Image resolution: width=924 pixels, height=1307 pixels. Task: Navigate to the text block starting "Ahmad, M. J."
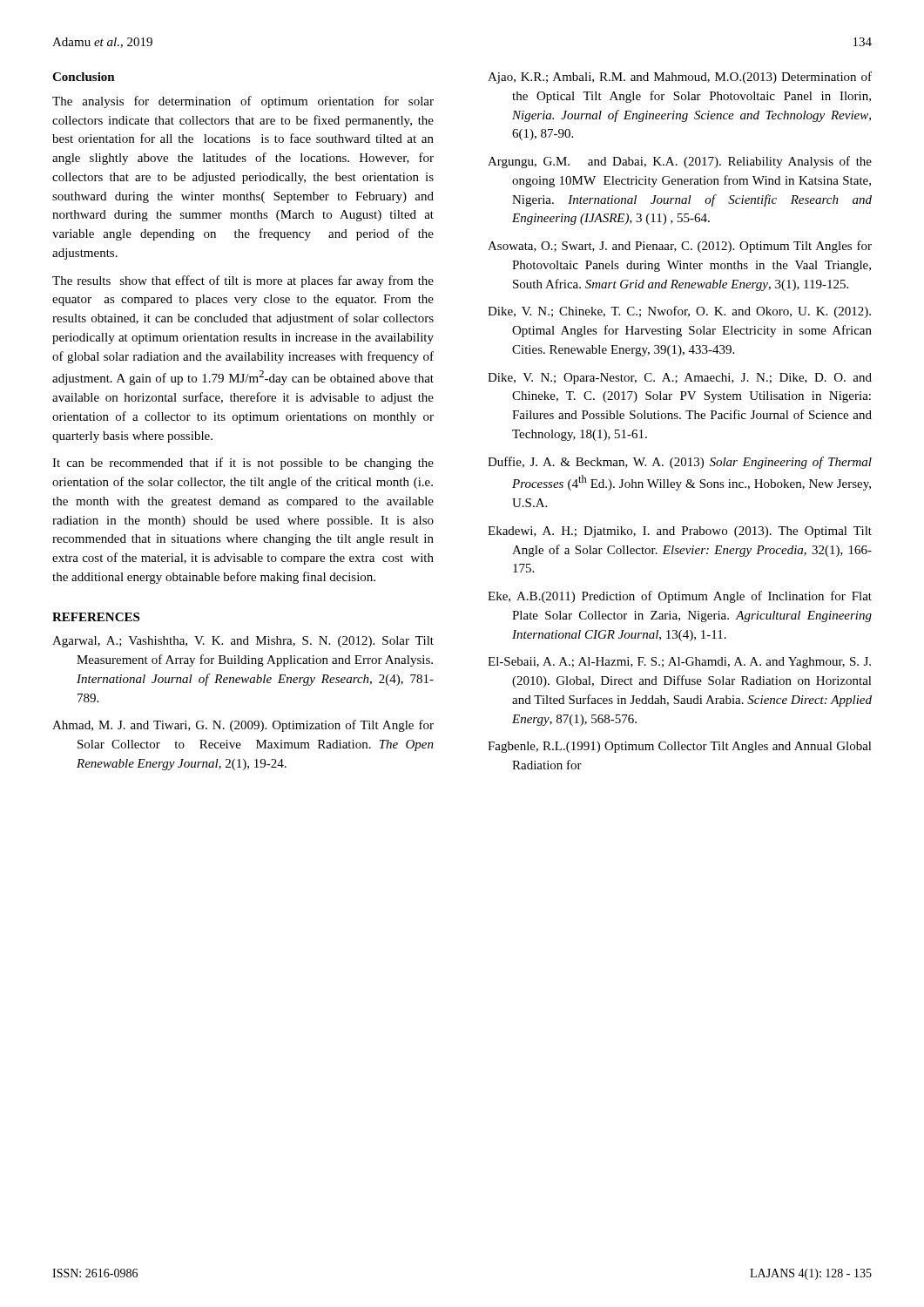[x=243, y=744]
